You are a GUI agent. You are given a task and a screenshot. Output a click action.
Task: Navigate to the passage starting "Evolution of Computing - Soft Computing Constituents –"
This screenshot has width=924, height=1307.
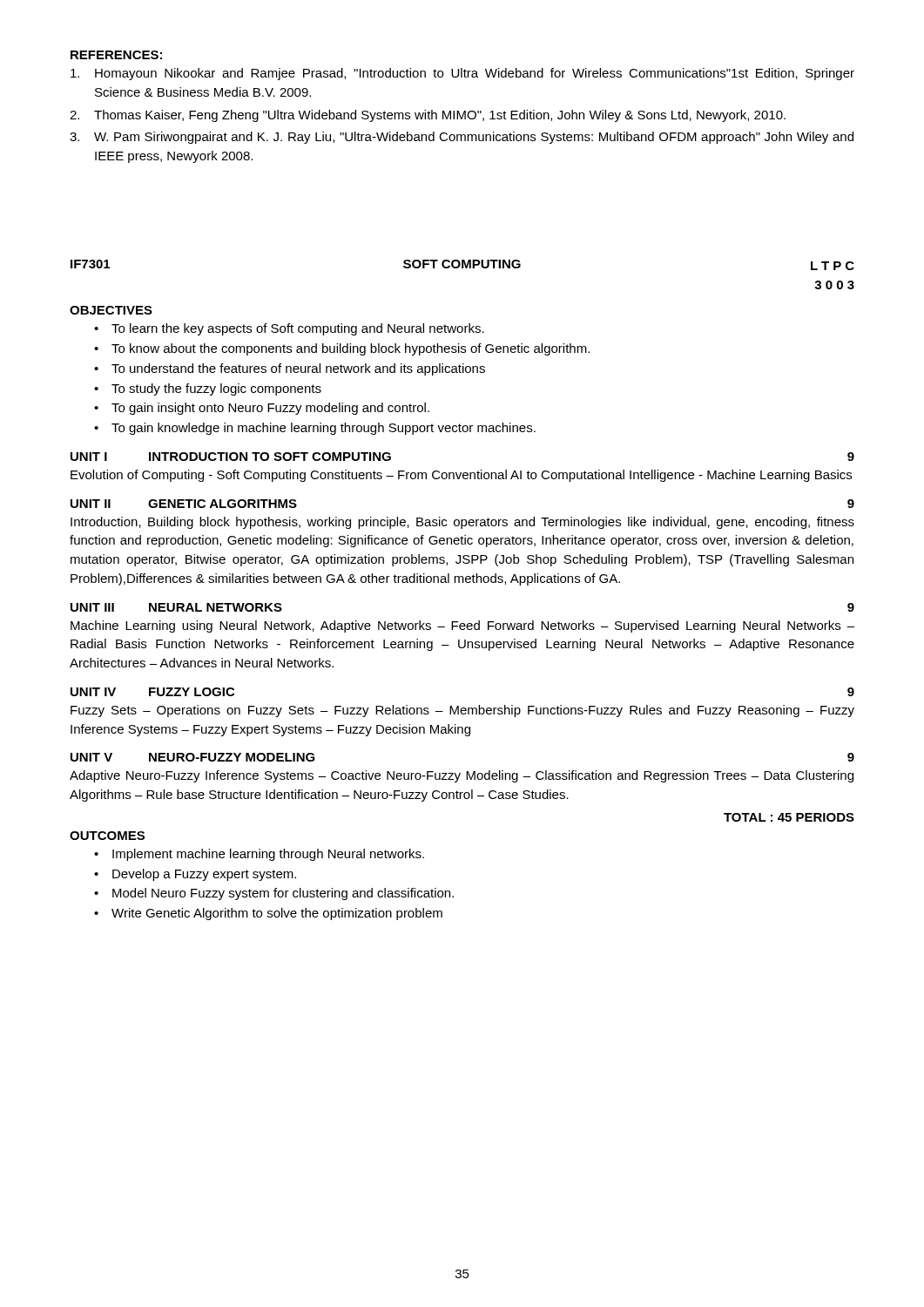461,474
